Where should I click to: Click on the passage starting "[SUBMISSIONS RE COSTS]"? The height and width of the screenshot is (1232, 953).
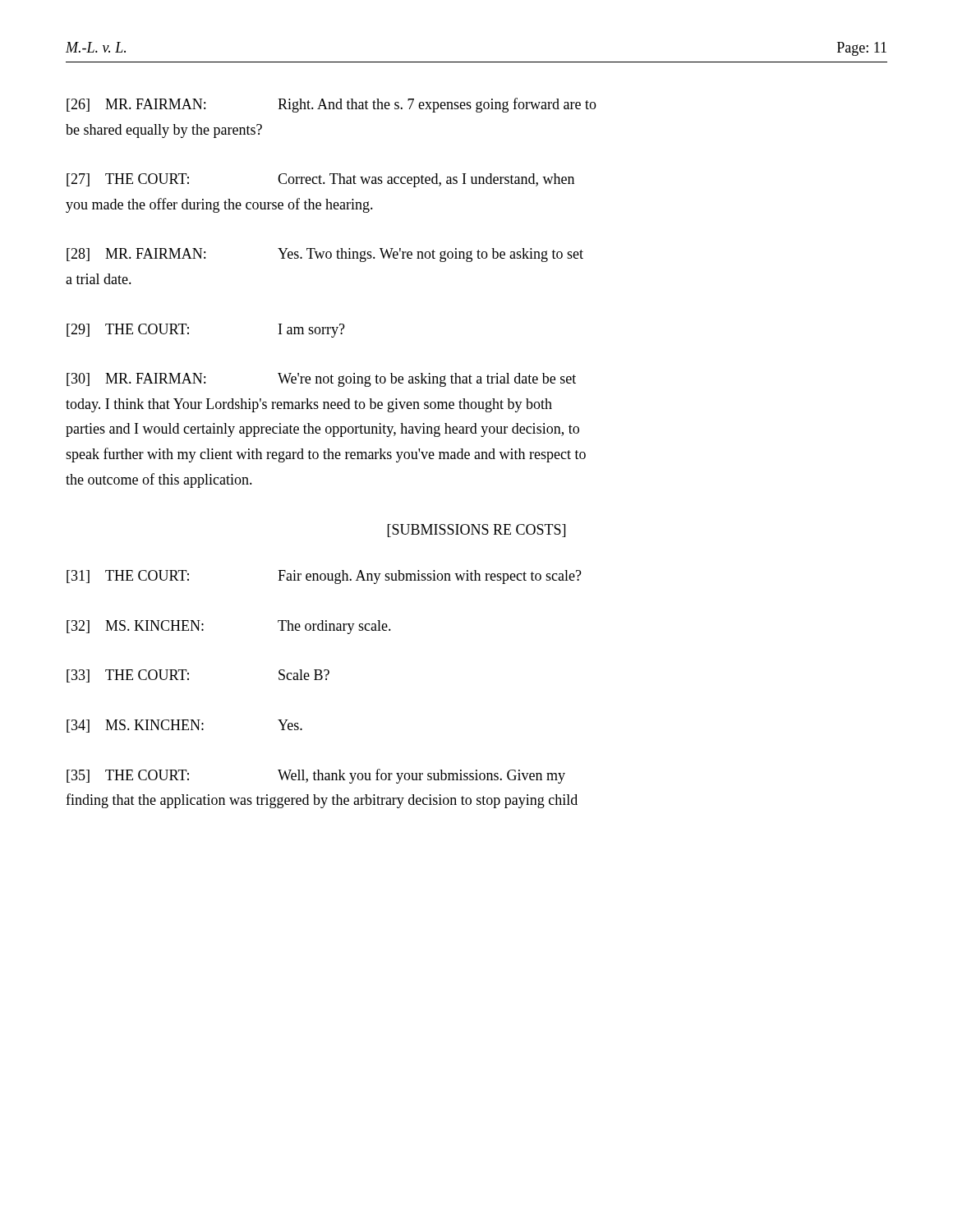coord(476,530)
